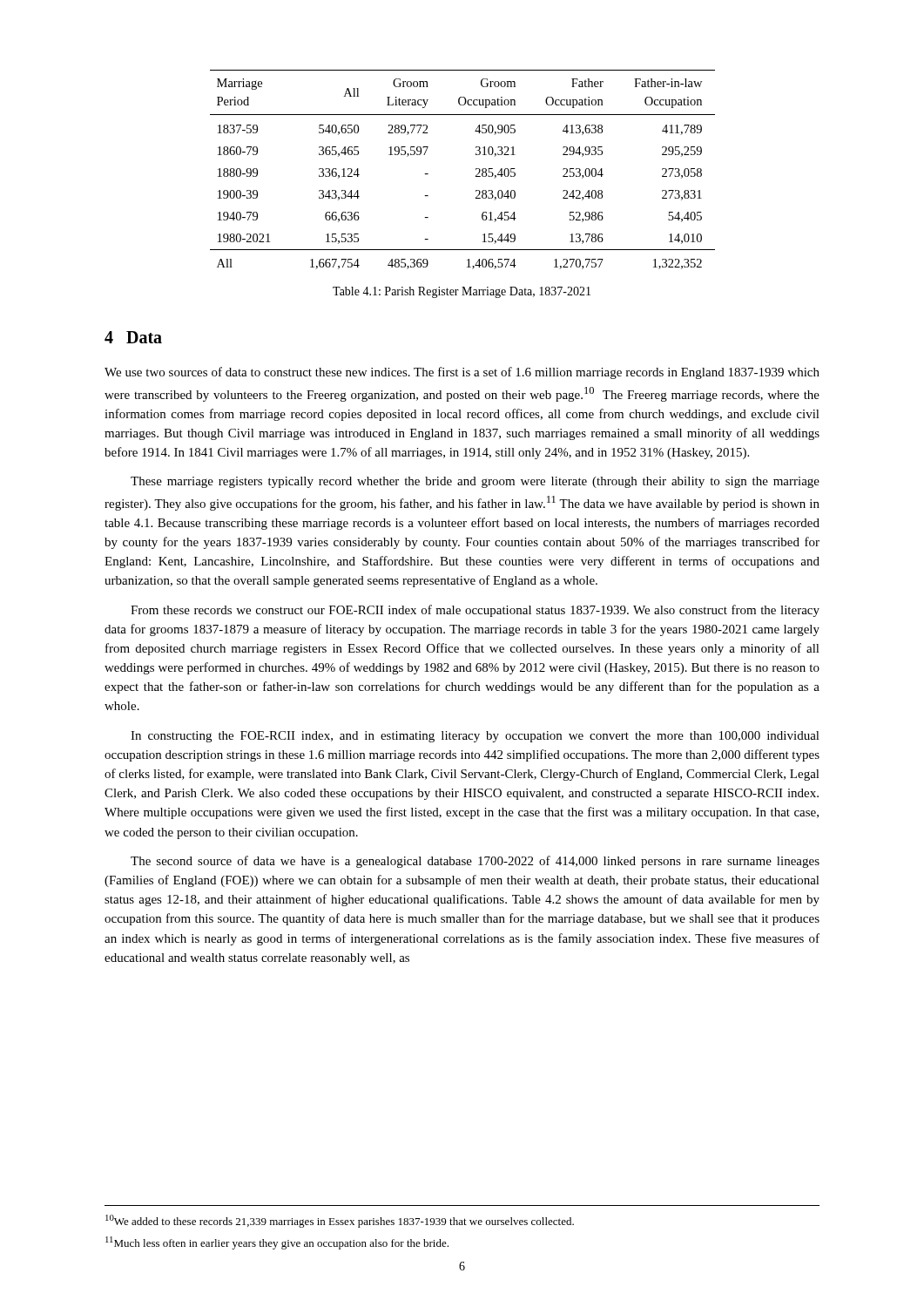Find the caption that says "Table 4.1: Parish"

[462, 292]
